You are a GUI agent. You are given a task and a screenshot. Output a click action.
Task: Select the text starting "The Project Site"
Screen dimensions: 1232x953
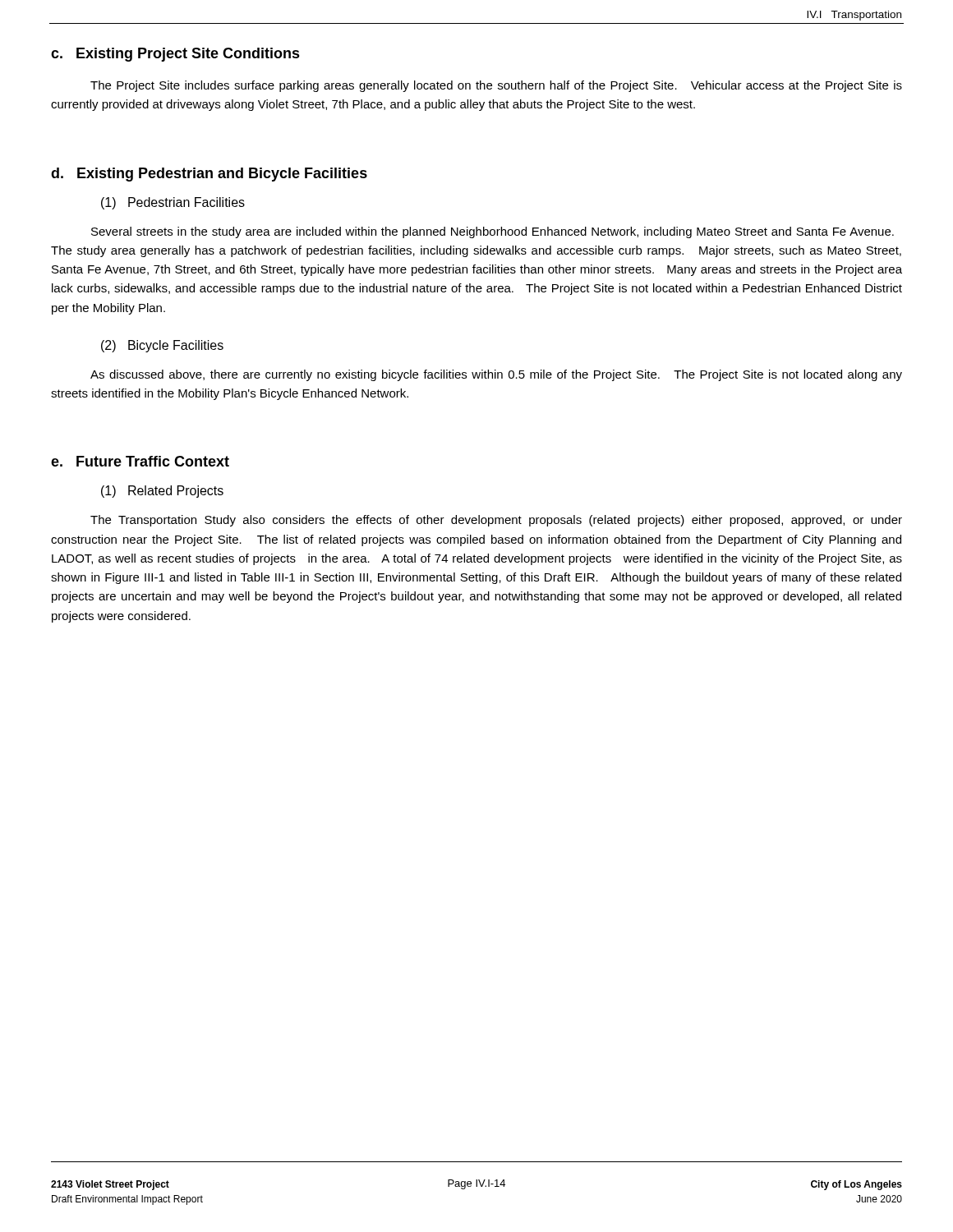click(x=476, y=95)
